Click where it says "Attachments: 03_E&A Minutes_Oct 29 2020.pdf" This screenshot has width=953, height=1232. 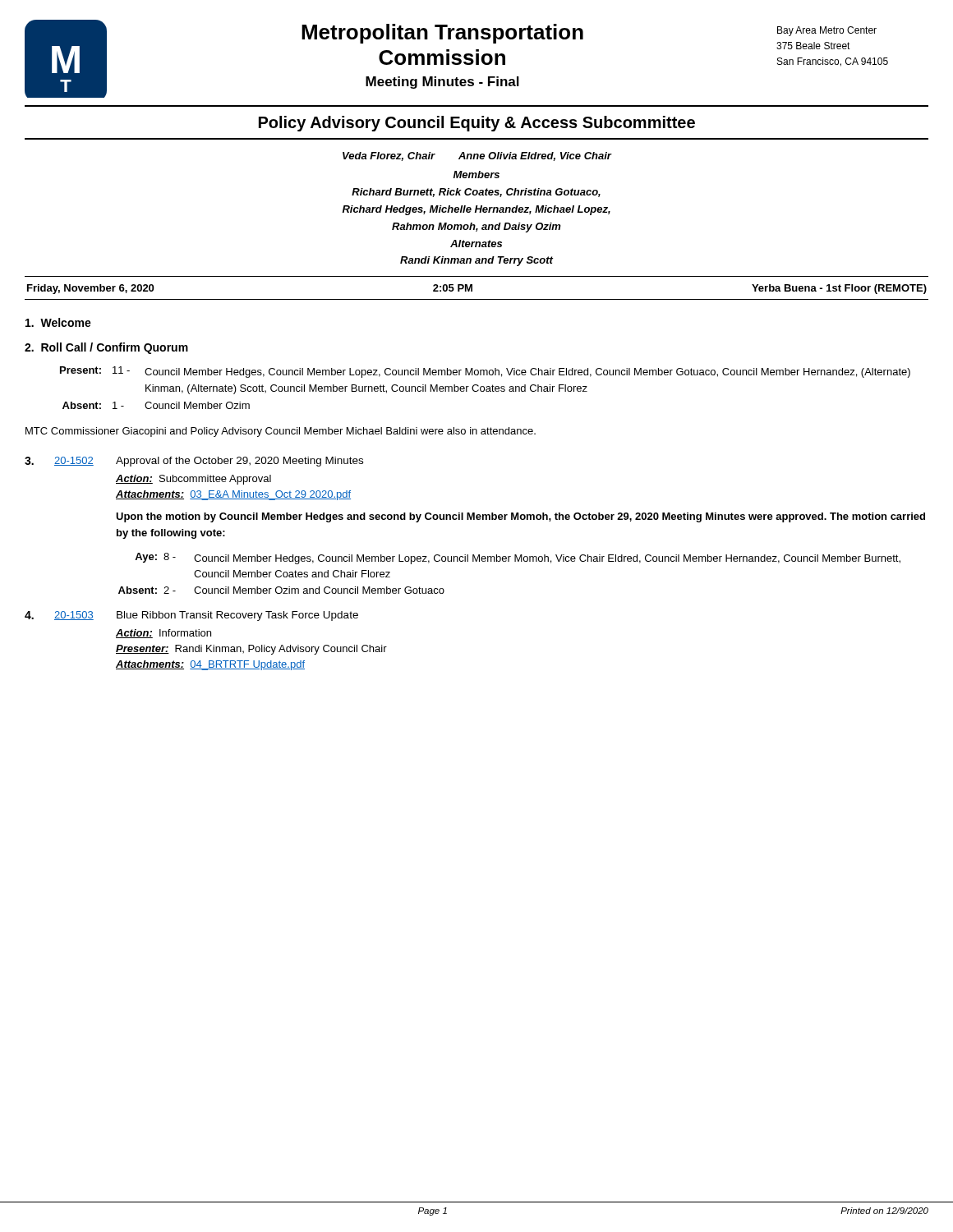(233, 494)
